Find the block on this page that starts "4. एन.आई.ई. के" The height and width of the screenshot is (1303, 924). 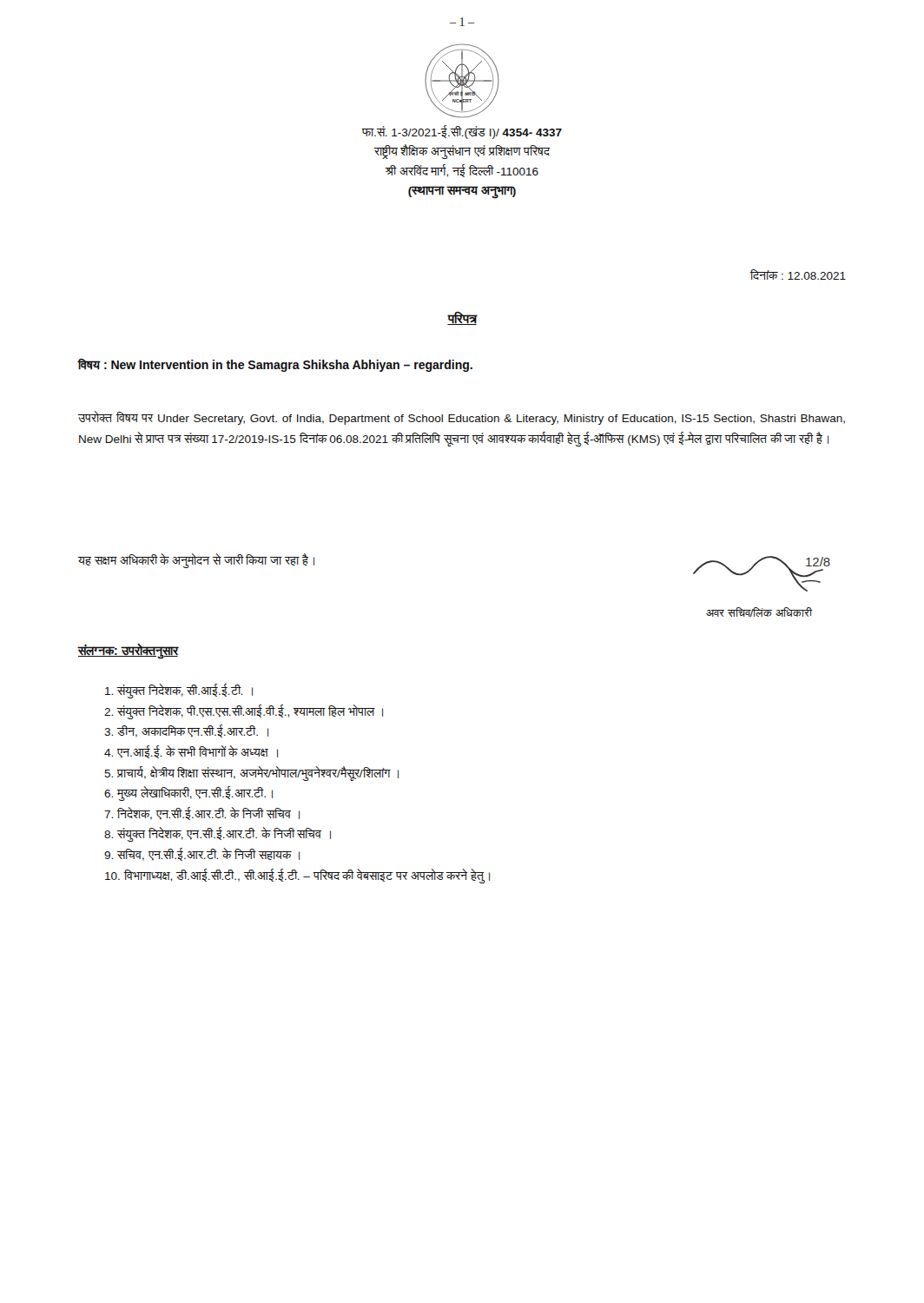(192, 753)
